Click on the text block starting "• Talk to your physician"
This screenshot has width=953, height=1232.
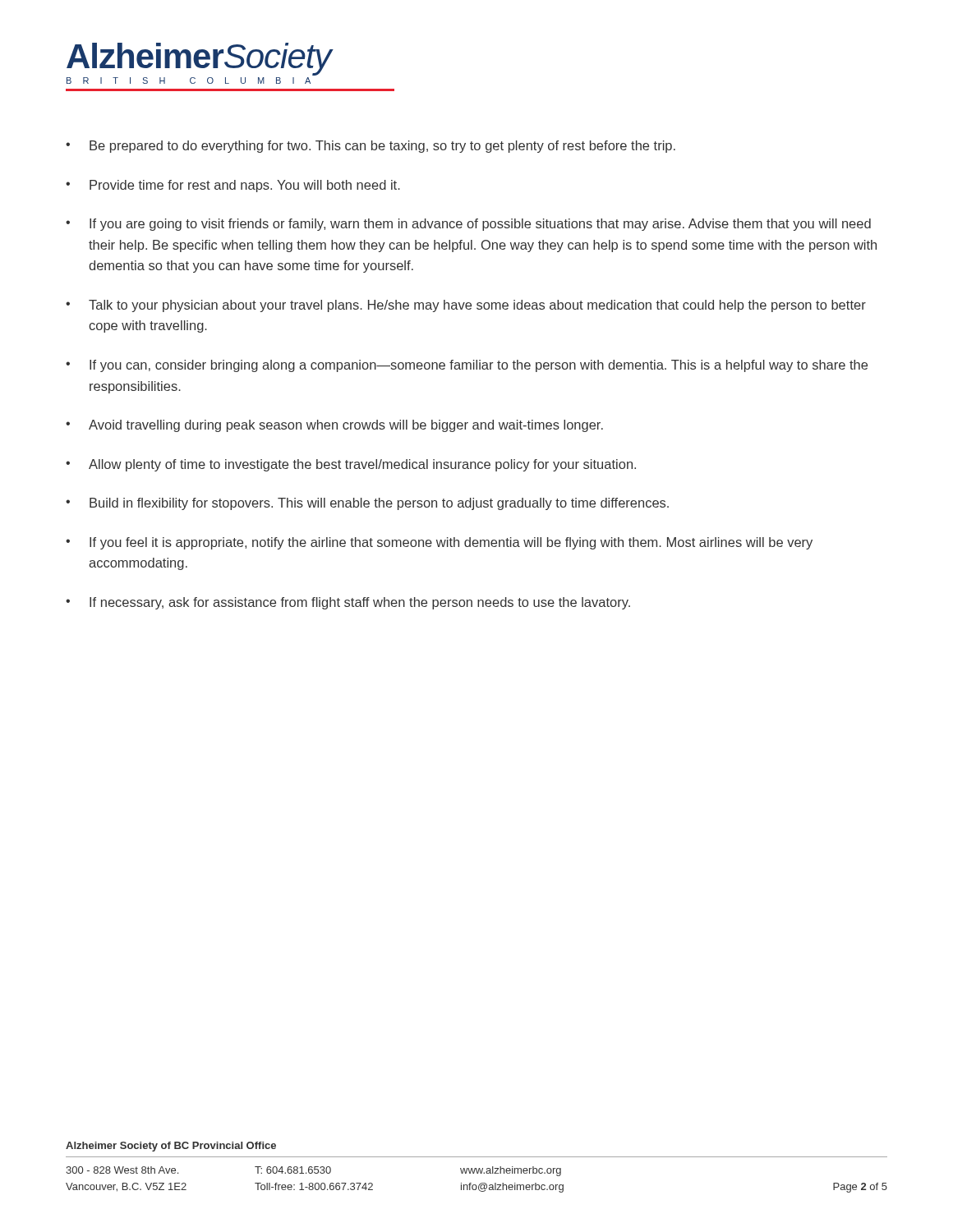(476, 316)
